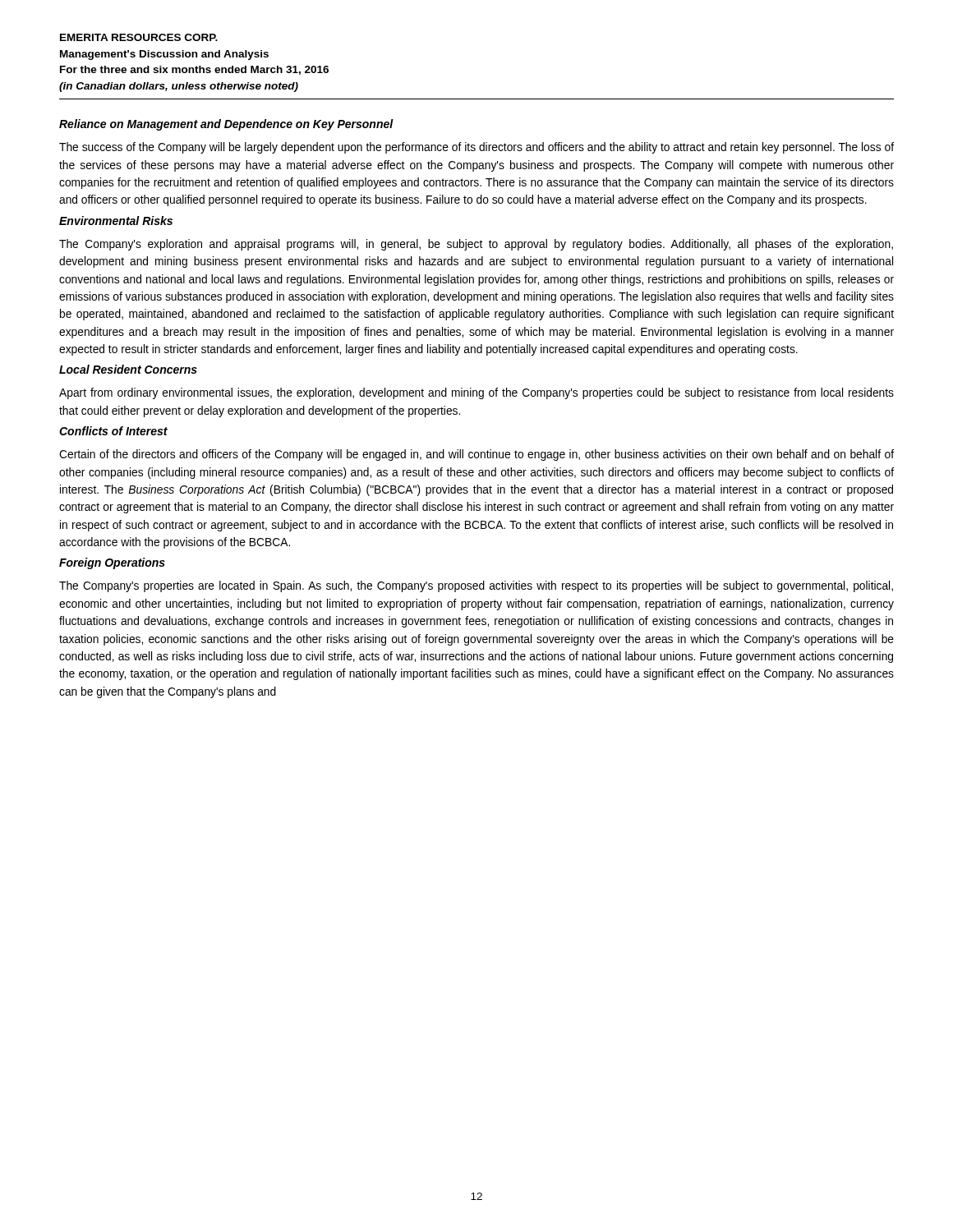Locate the element starting "The success of the Company will be largely"
The width and height of the screenshot is (953, 1232).
click(476, 174)
